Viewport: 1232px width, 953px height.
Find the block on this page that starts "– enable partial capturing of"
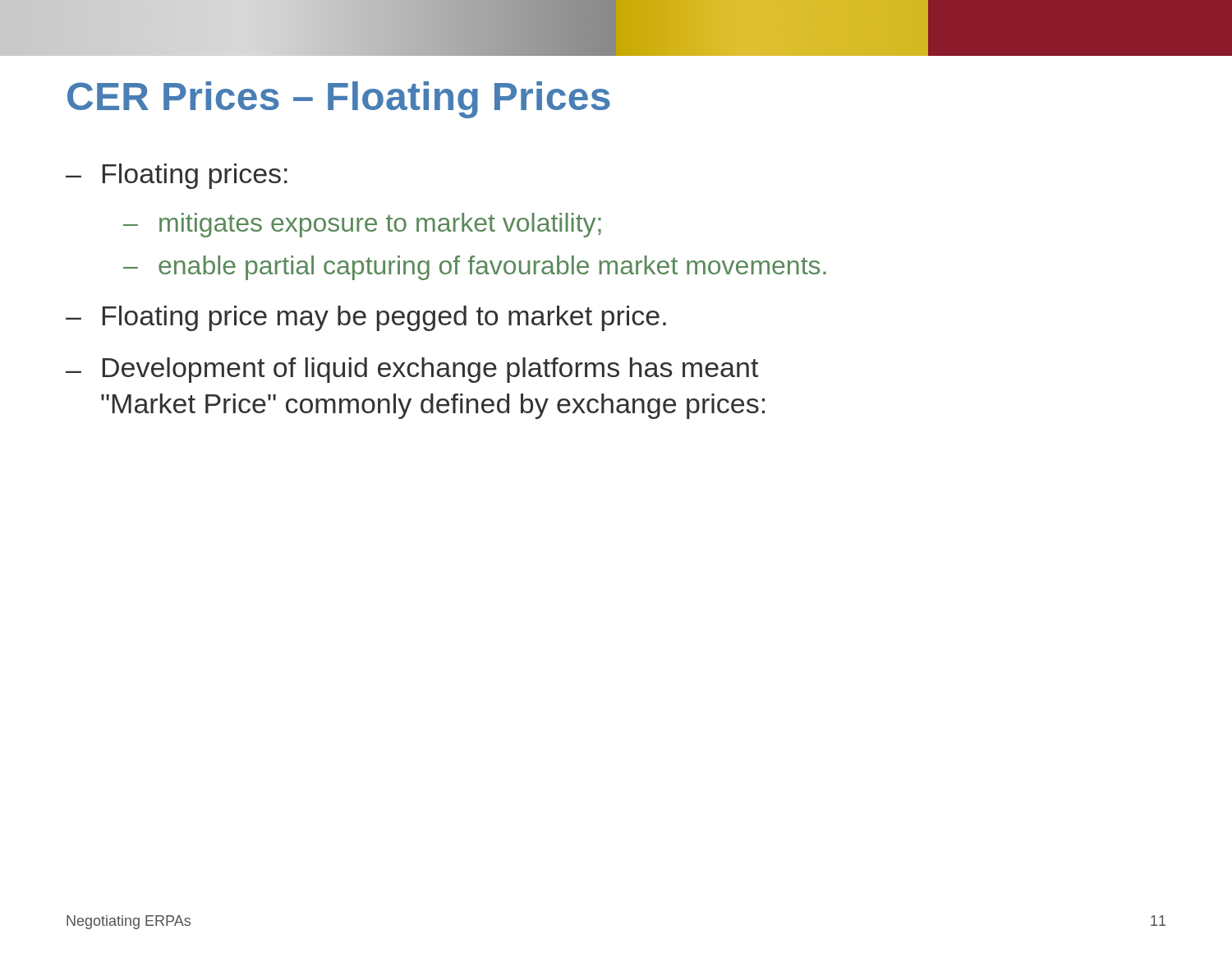click(x=476, y=266)
